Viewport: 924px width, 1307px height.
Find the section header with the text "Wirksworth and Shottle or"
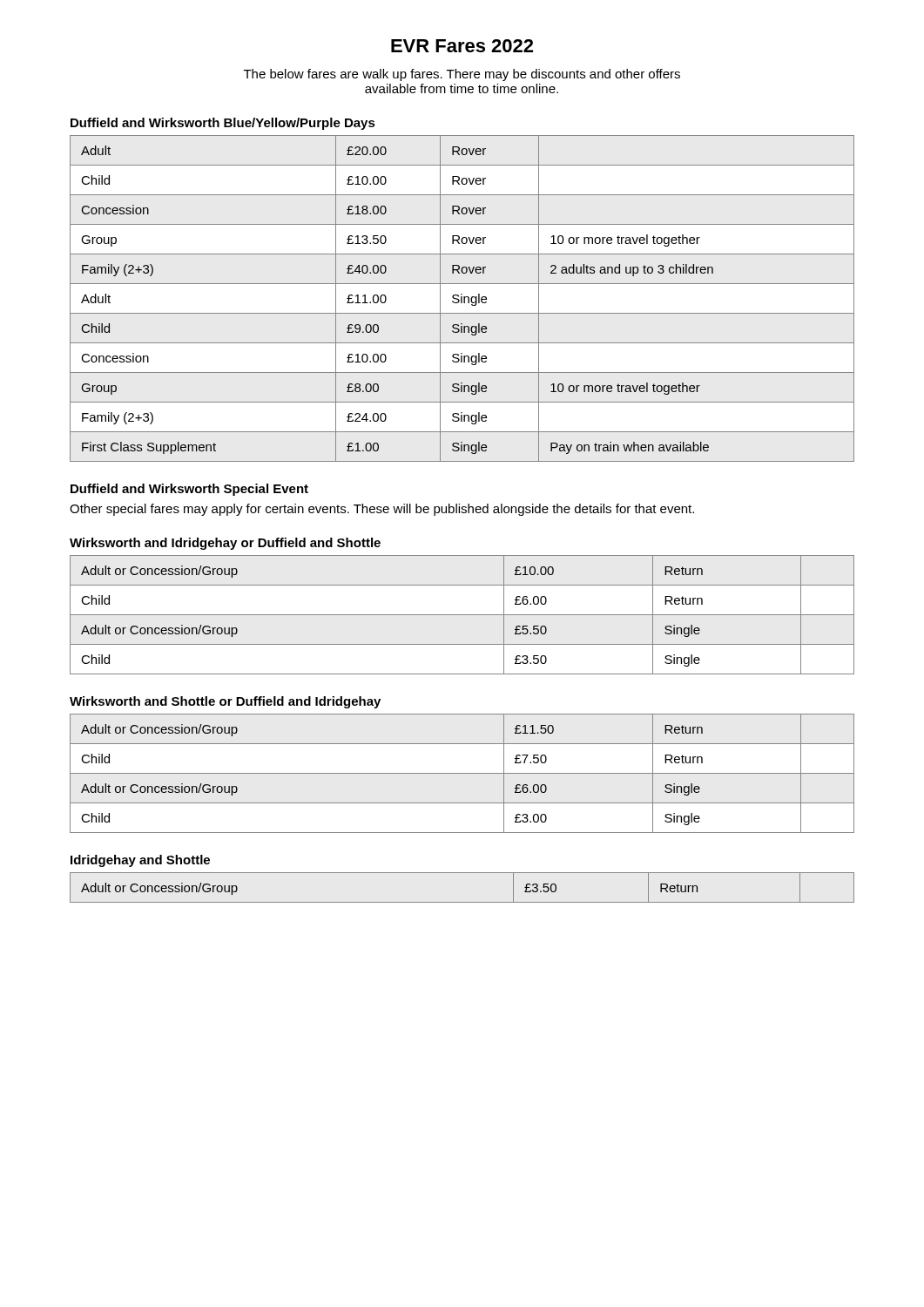225,702
